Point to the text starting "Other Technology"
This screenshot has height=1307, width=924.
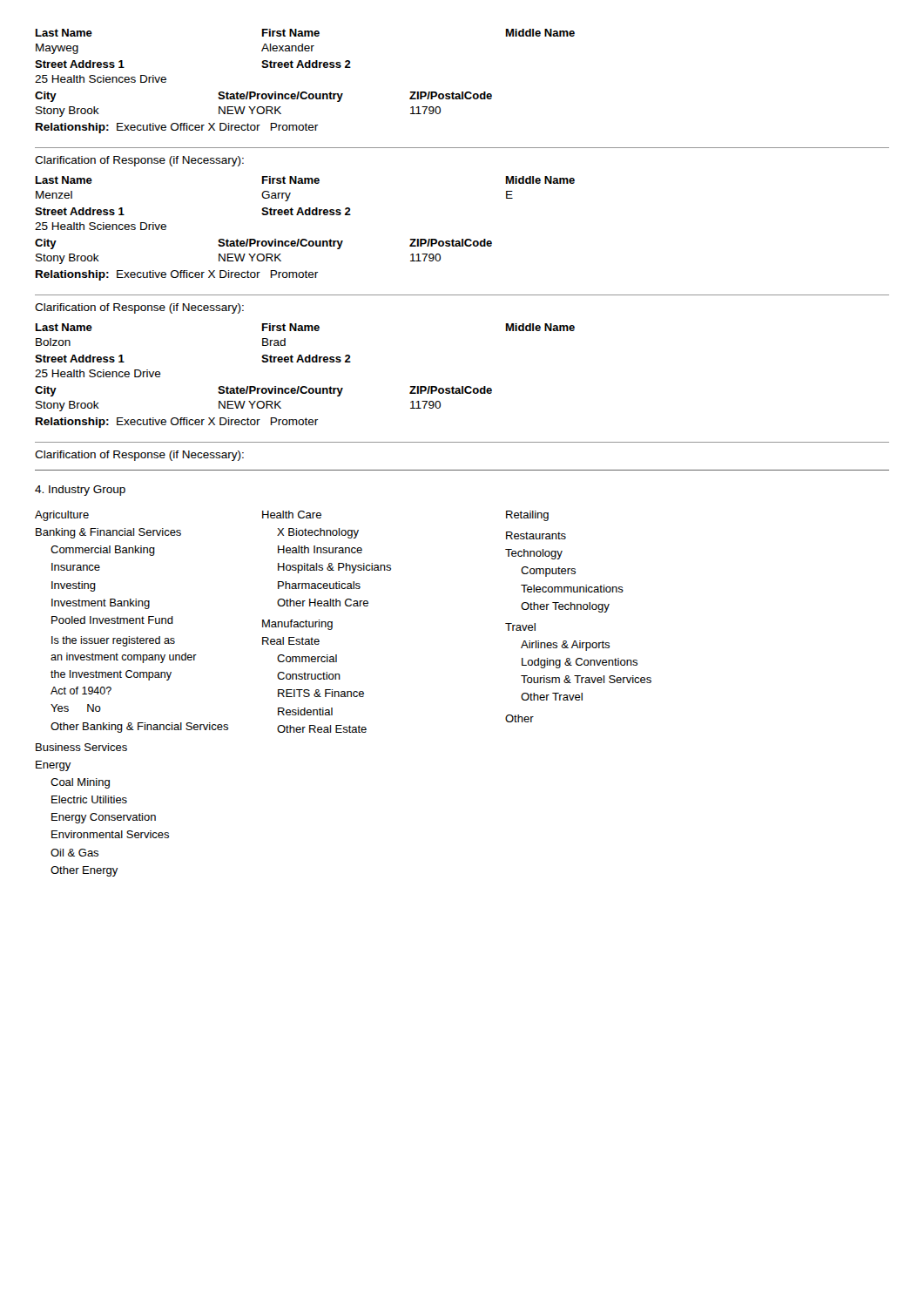pos(592,606)
